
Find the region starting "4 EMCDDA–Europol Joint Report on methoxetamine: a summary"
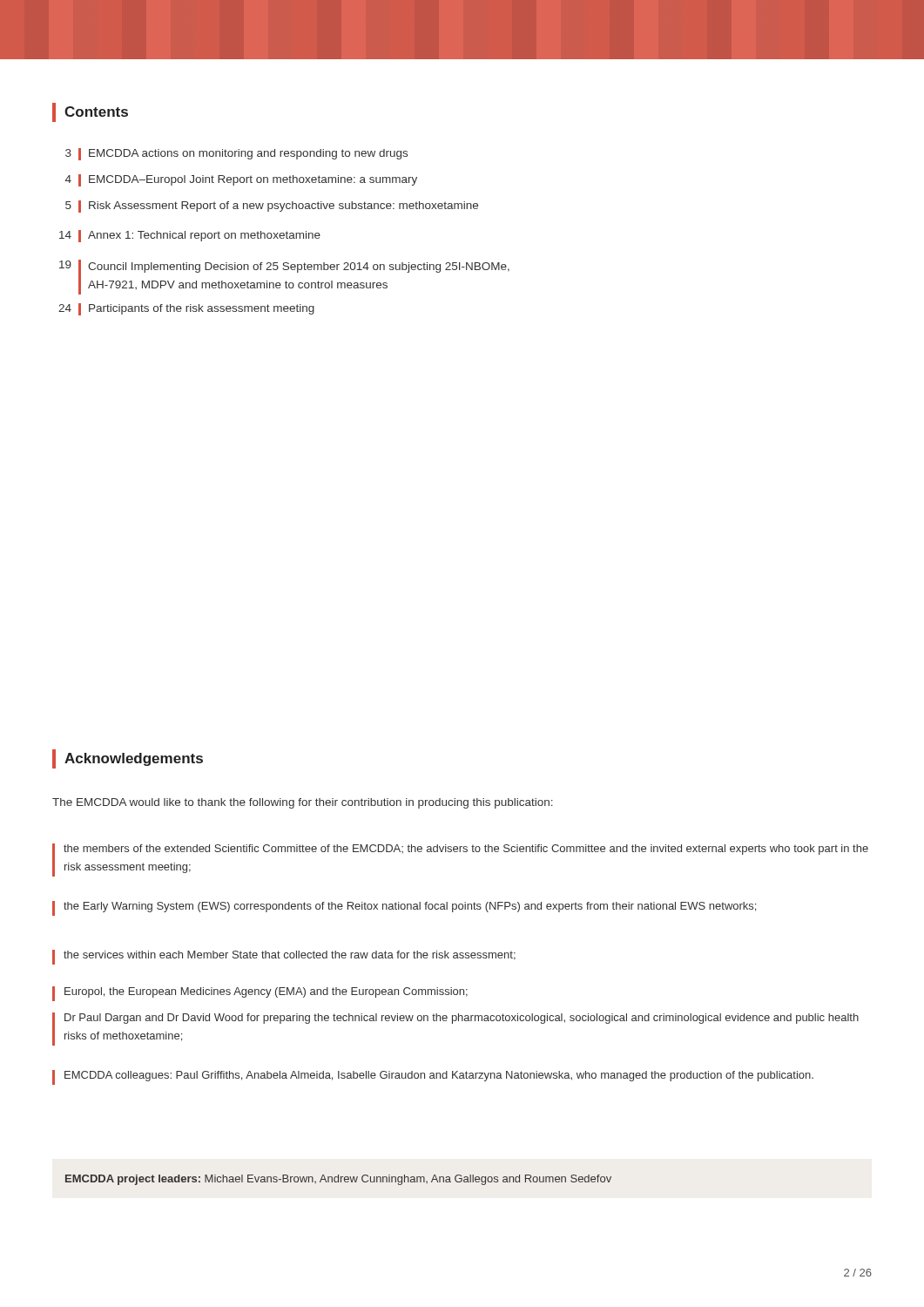235,180
